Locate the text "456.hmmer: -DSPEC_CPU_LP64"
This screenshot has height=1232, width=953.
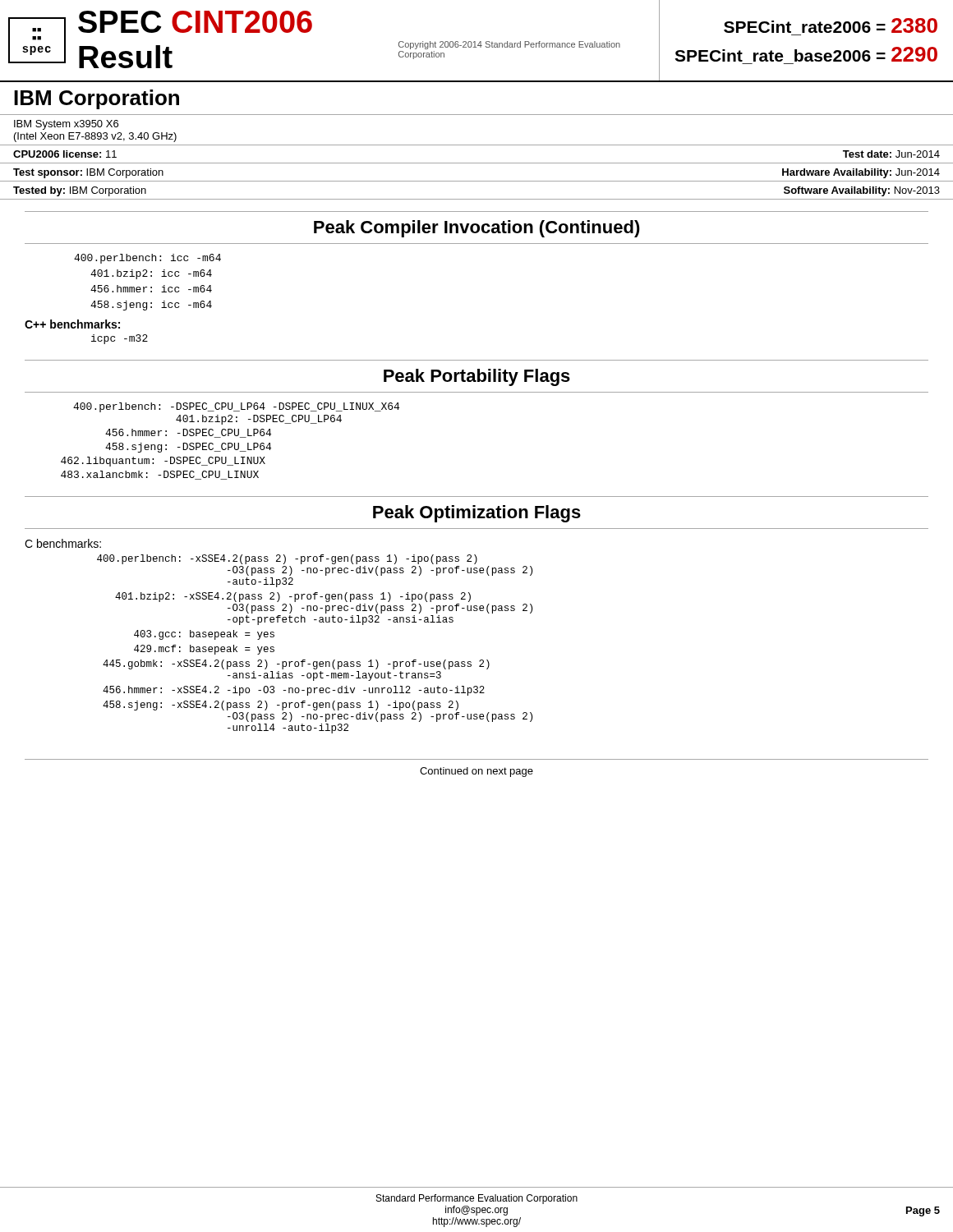point(156,433)
